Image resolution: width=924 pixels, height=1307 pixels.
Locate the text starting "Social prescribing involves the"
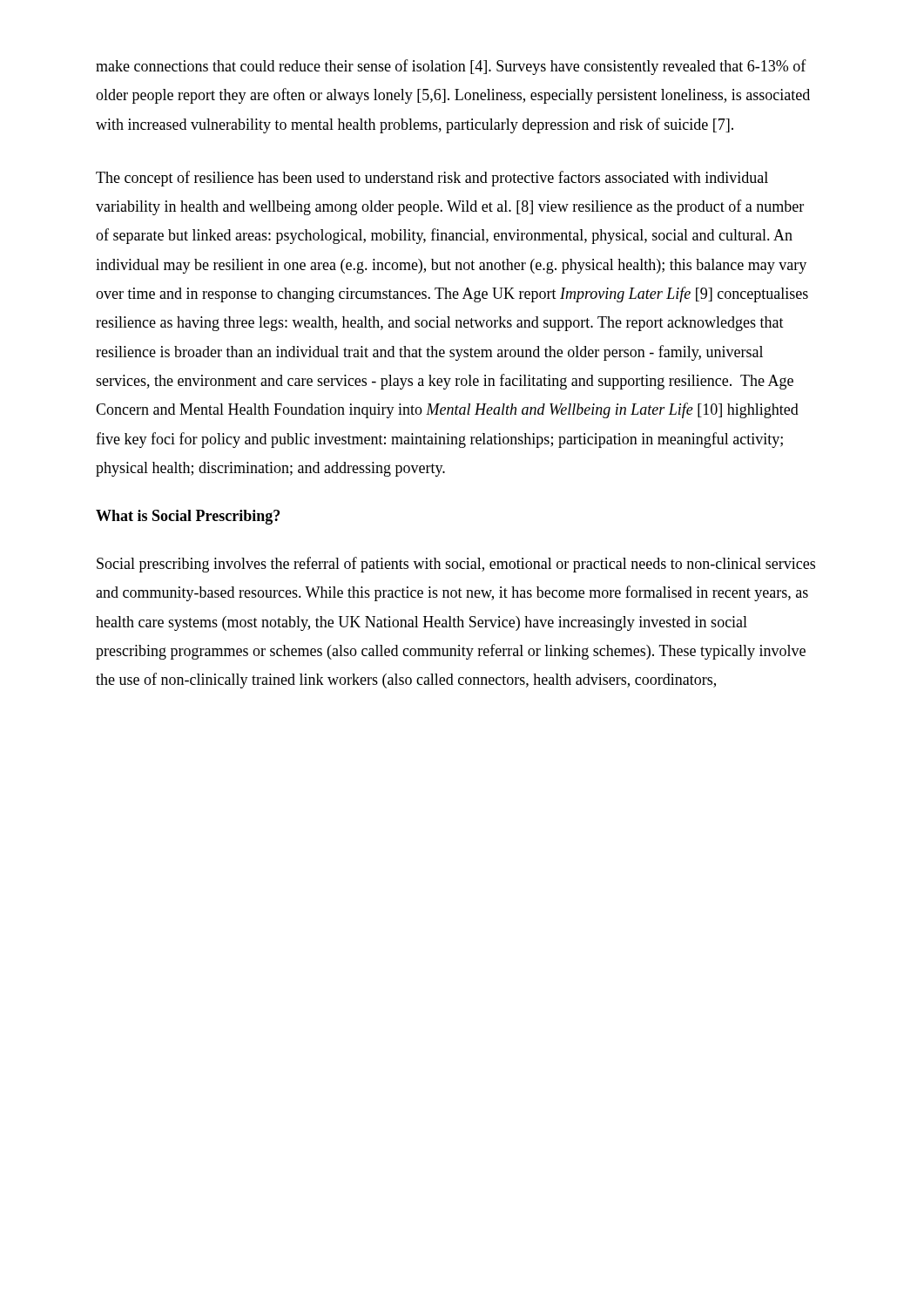(456, 622)
